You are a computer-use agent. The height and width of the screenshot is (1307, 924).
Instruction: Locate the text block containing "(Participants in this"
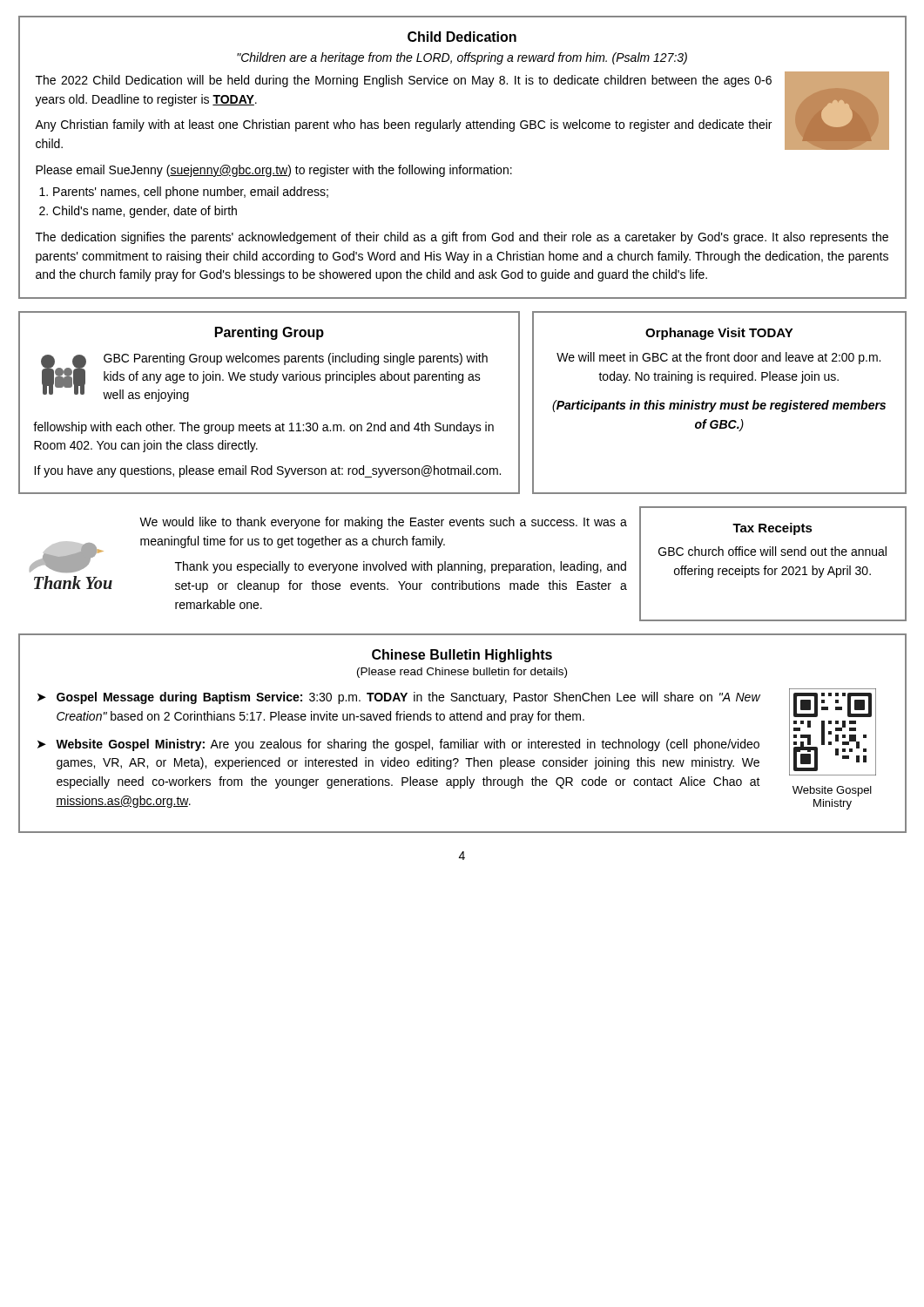point(719,415)
